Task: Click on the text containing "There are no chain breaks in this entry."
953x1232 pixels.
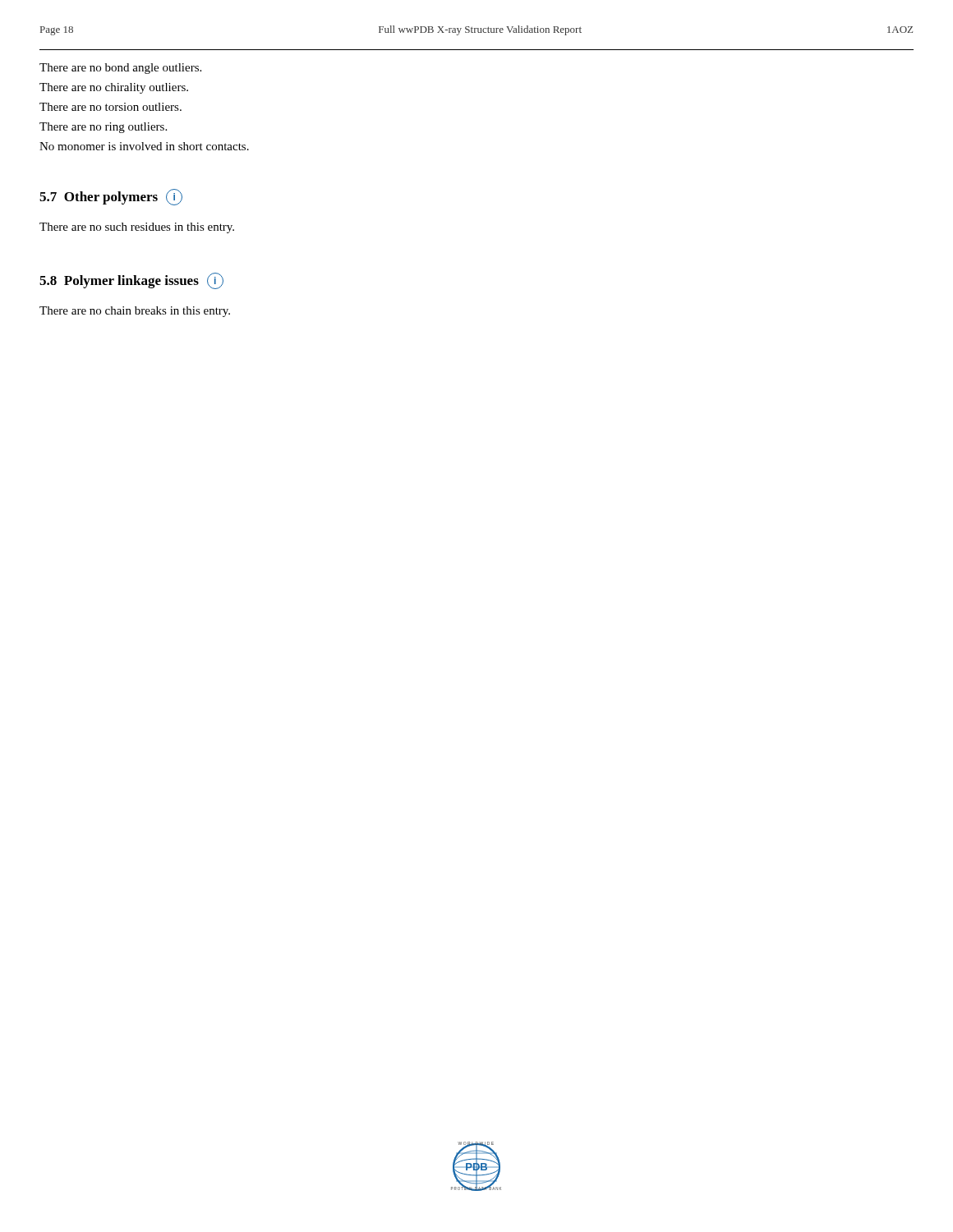Action: tap(135, 310)
